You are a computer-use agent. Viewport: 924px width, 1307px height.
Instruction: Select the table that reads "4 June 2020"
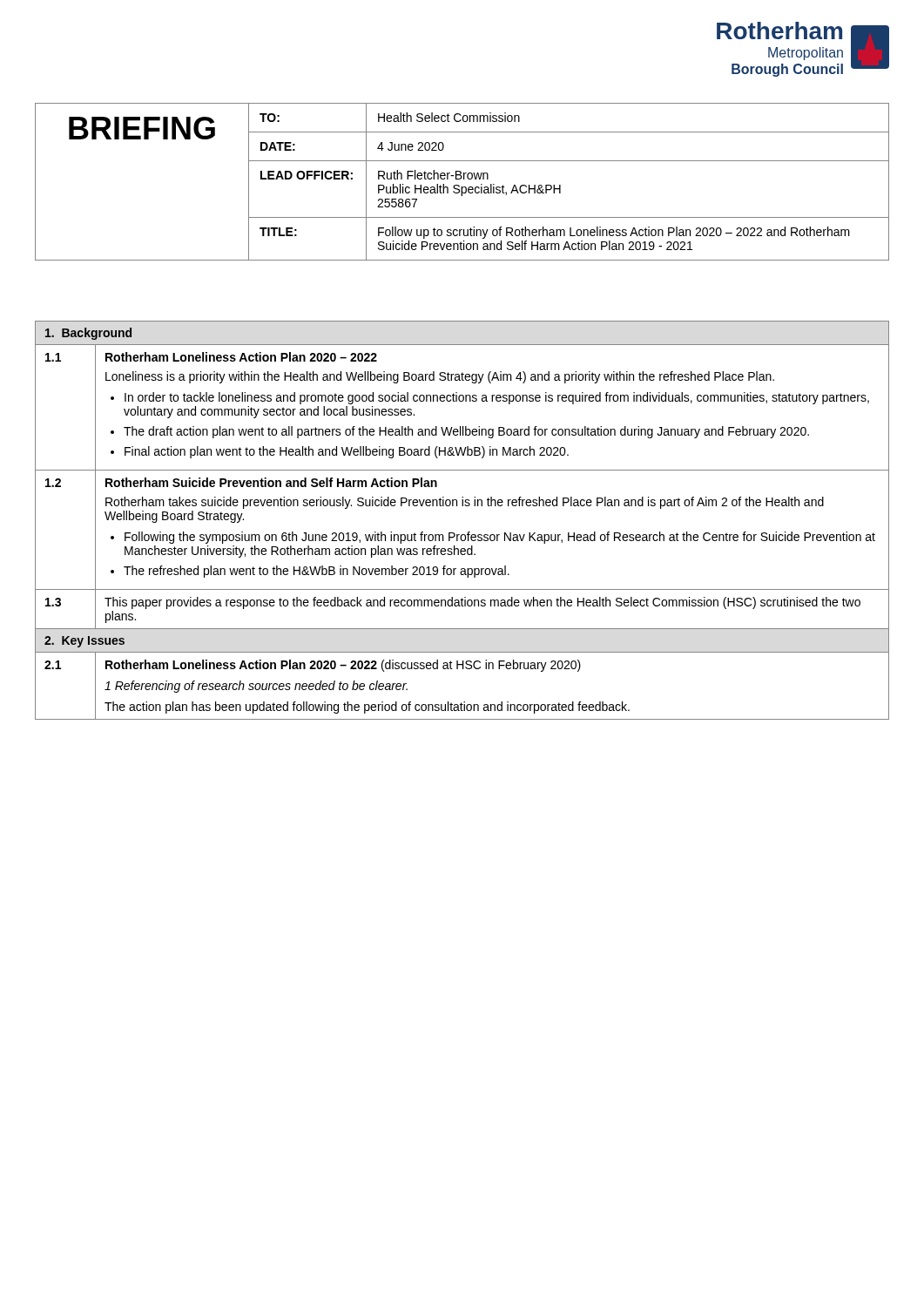point(462,182)
